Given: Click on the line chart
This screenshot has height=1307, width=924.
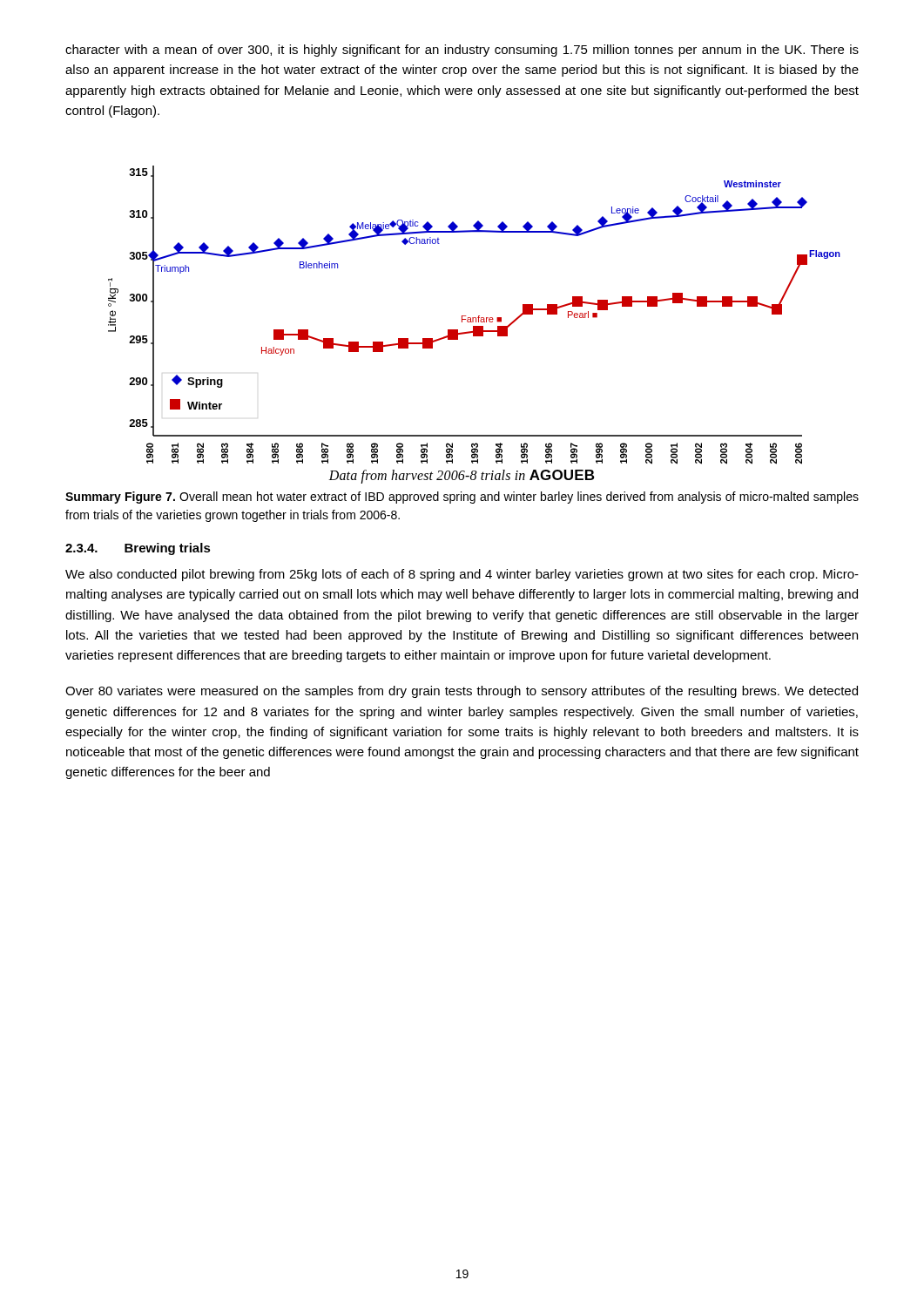Looking at the screenshot, I should click(x=462, y=312).
